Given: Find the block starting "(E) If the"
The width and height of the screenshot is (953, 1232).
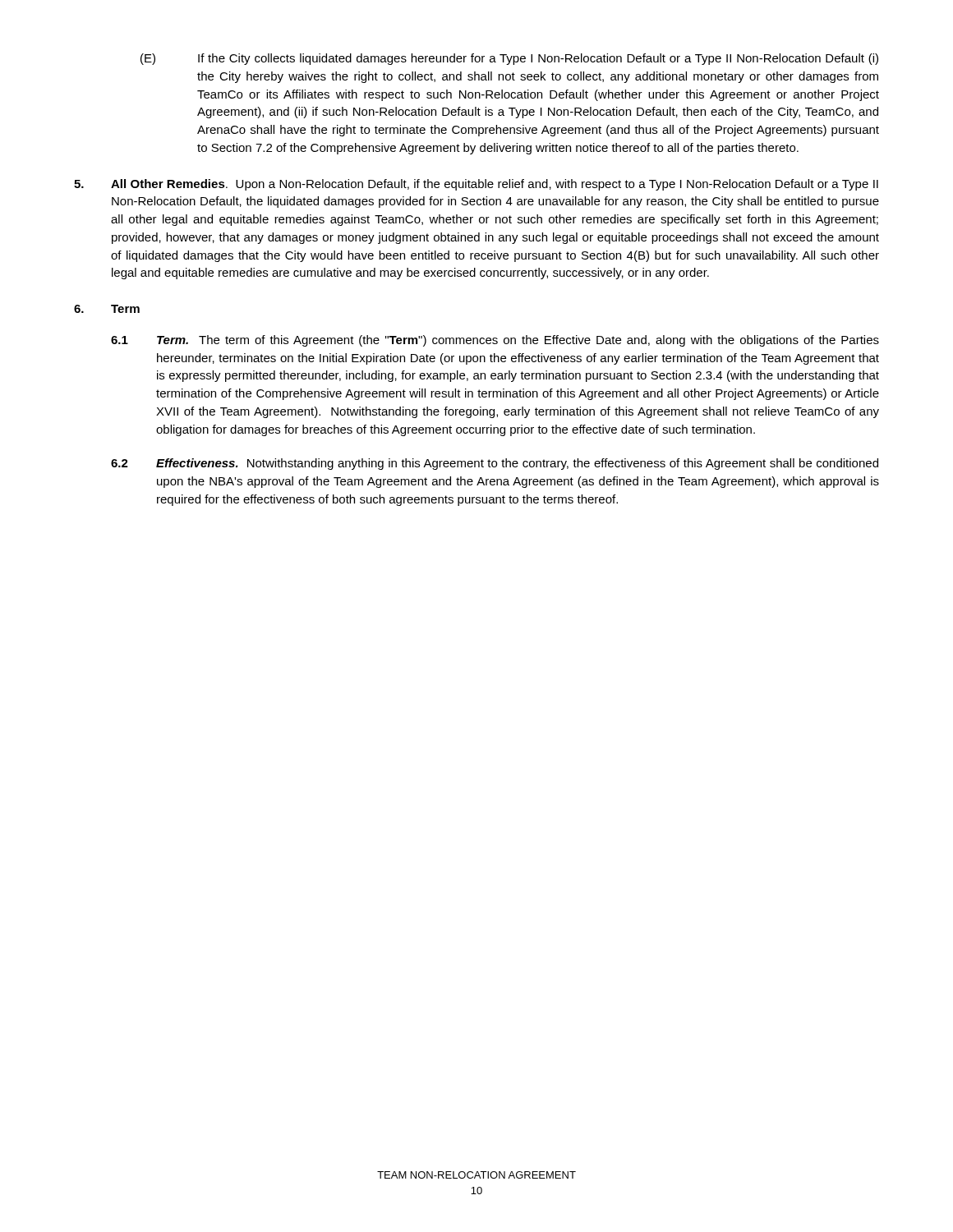Looking at the screenshot, I should [x=509, y=103].
